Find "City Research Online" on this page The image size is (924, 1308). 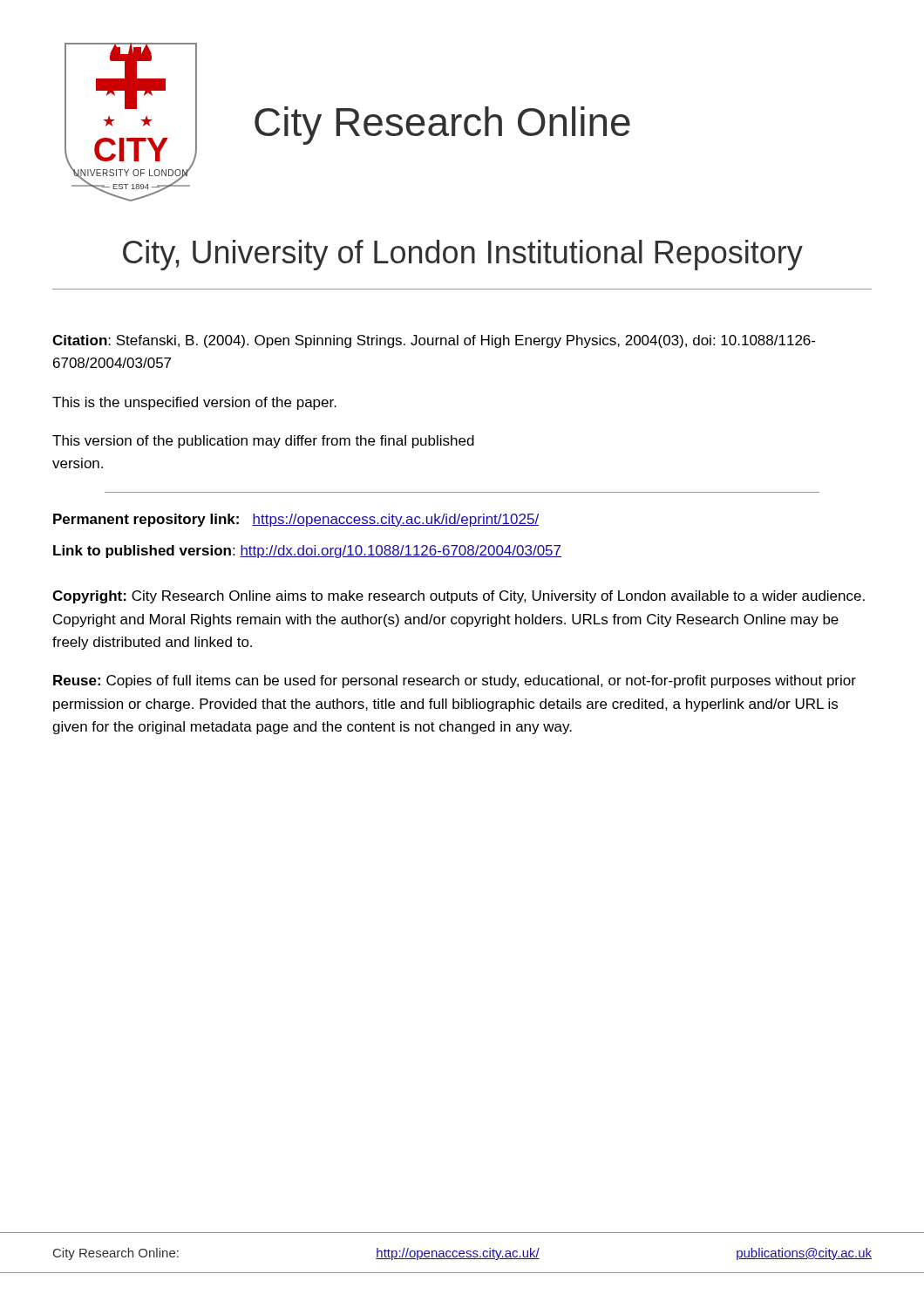[x=442, y=122]
